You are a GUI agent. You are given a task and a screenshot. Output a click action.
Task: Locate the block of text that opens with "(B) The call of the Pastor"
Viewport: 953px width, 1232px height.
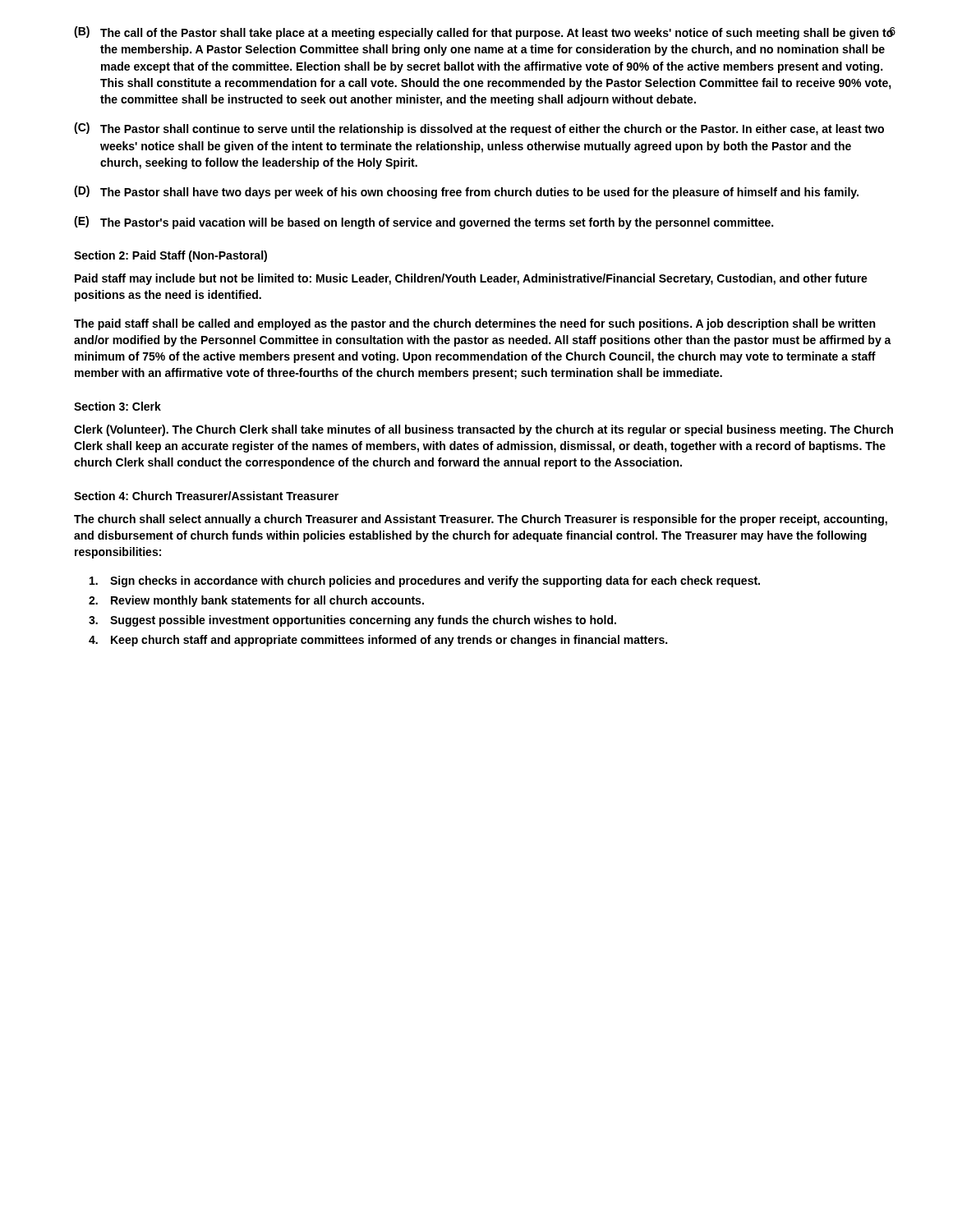point(485,66)
